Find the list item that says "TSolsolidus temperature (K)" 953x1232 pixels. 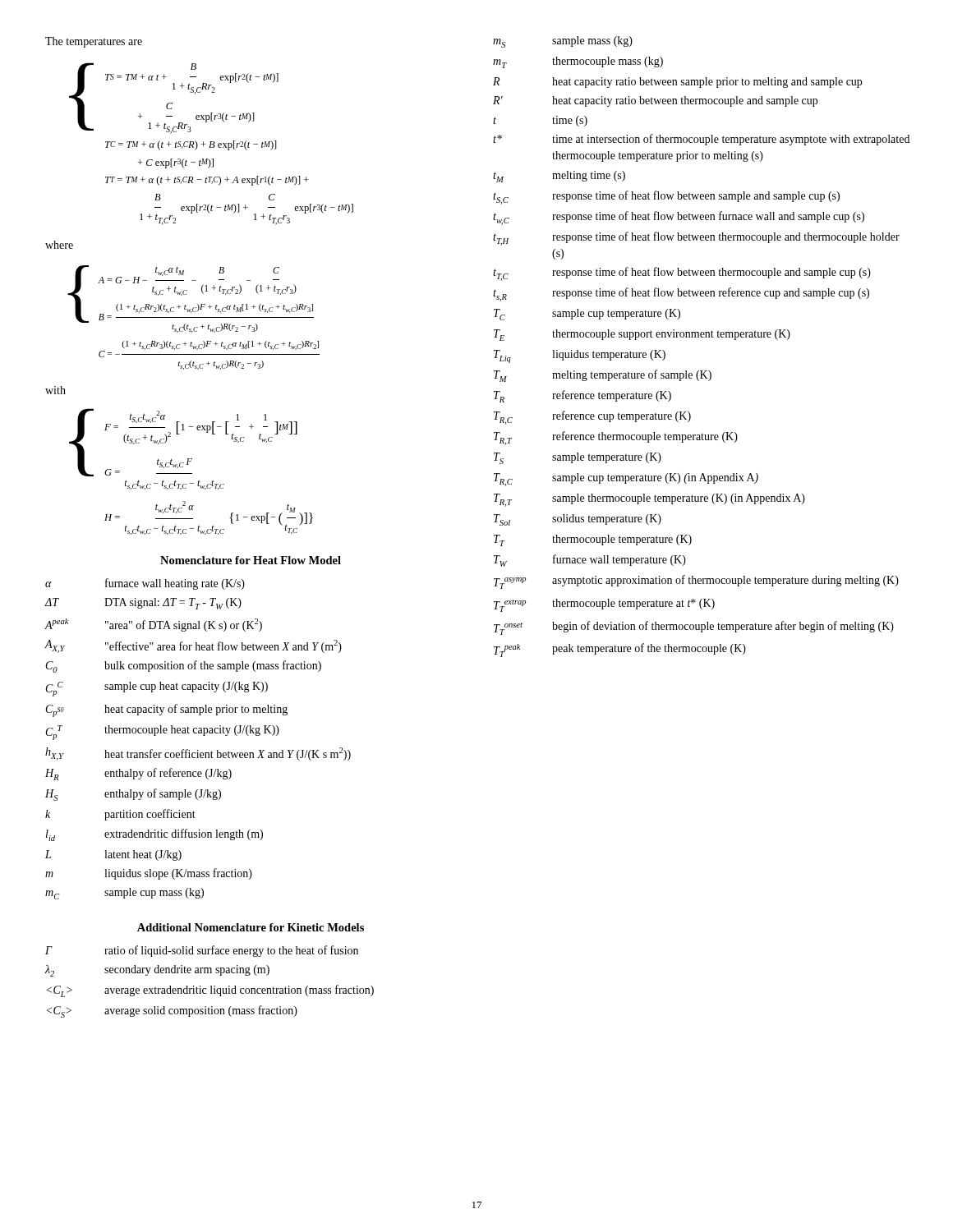(578, 520)
